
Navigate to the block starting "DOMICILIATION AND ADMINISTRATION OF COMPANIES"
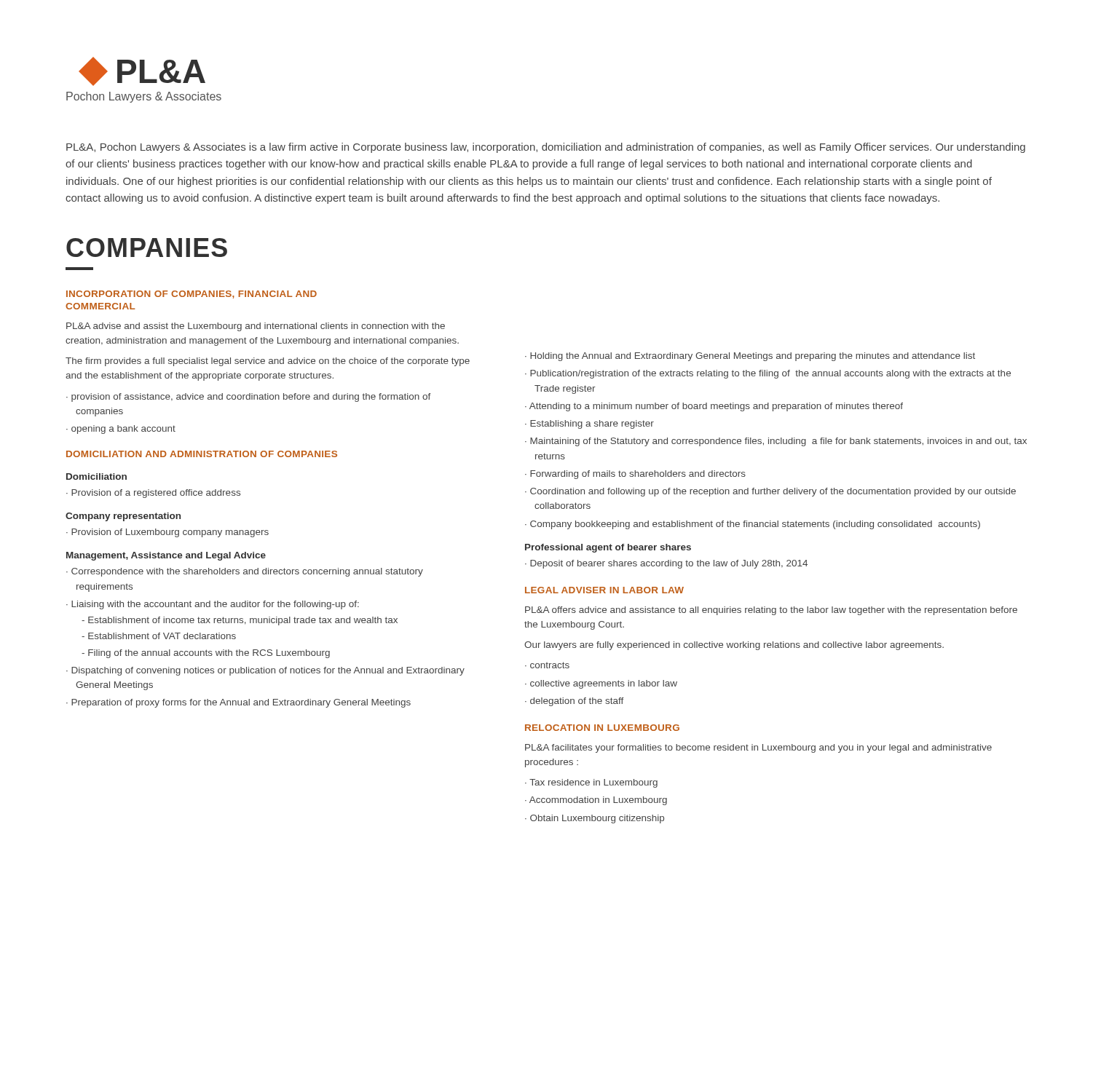(202, 454)
